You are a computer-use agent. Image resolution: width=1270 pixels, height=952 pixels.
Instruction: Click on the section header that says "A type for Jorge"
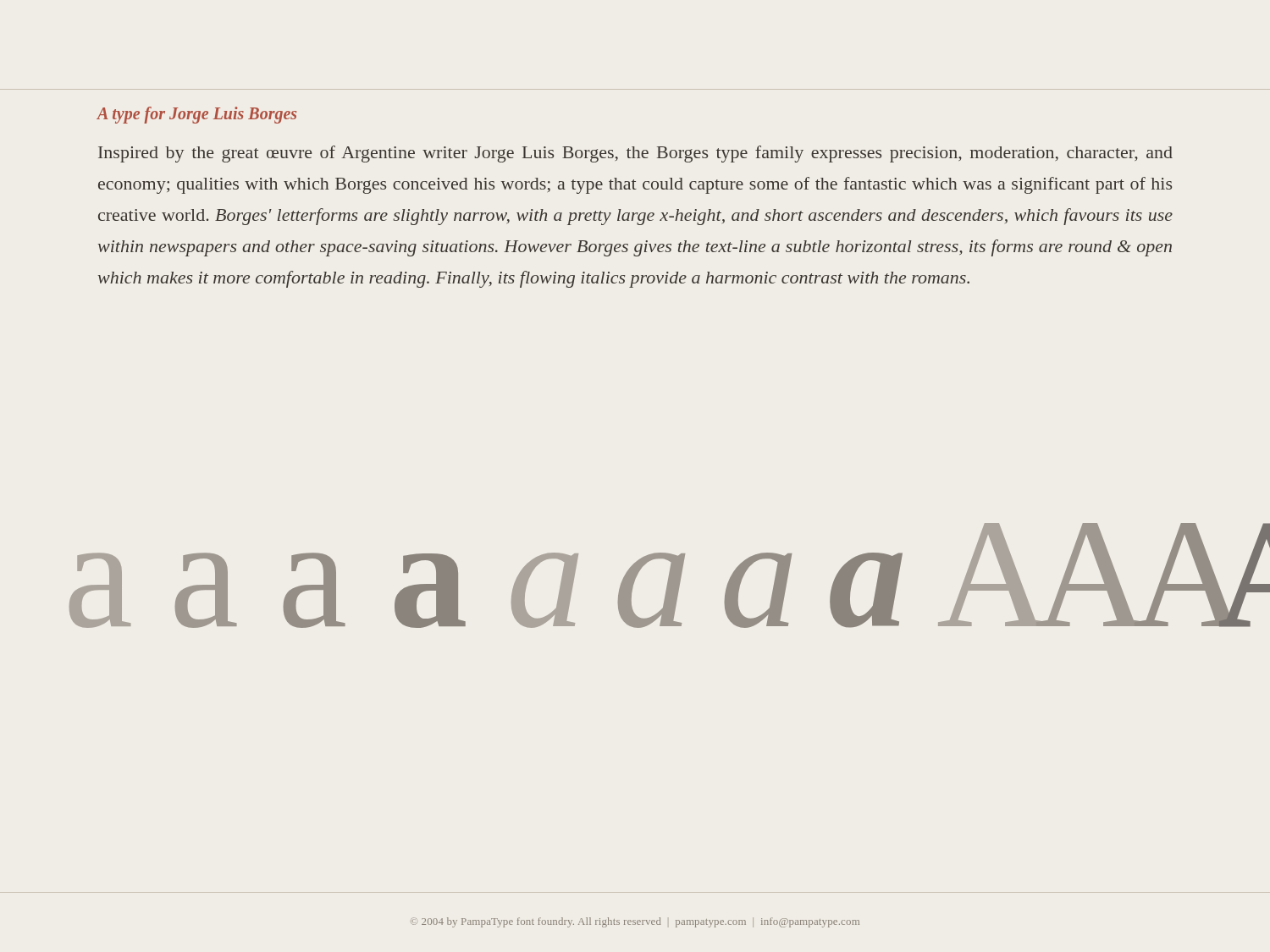197,113
